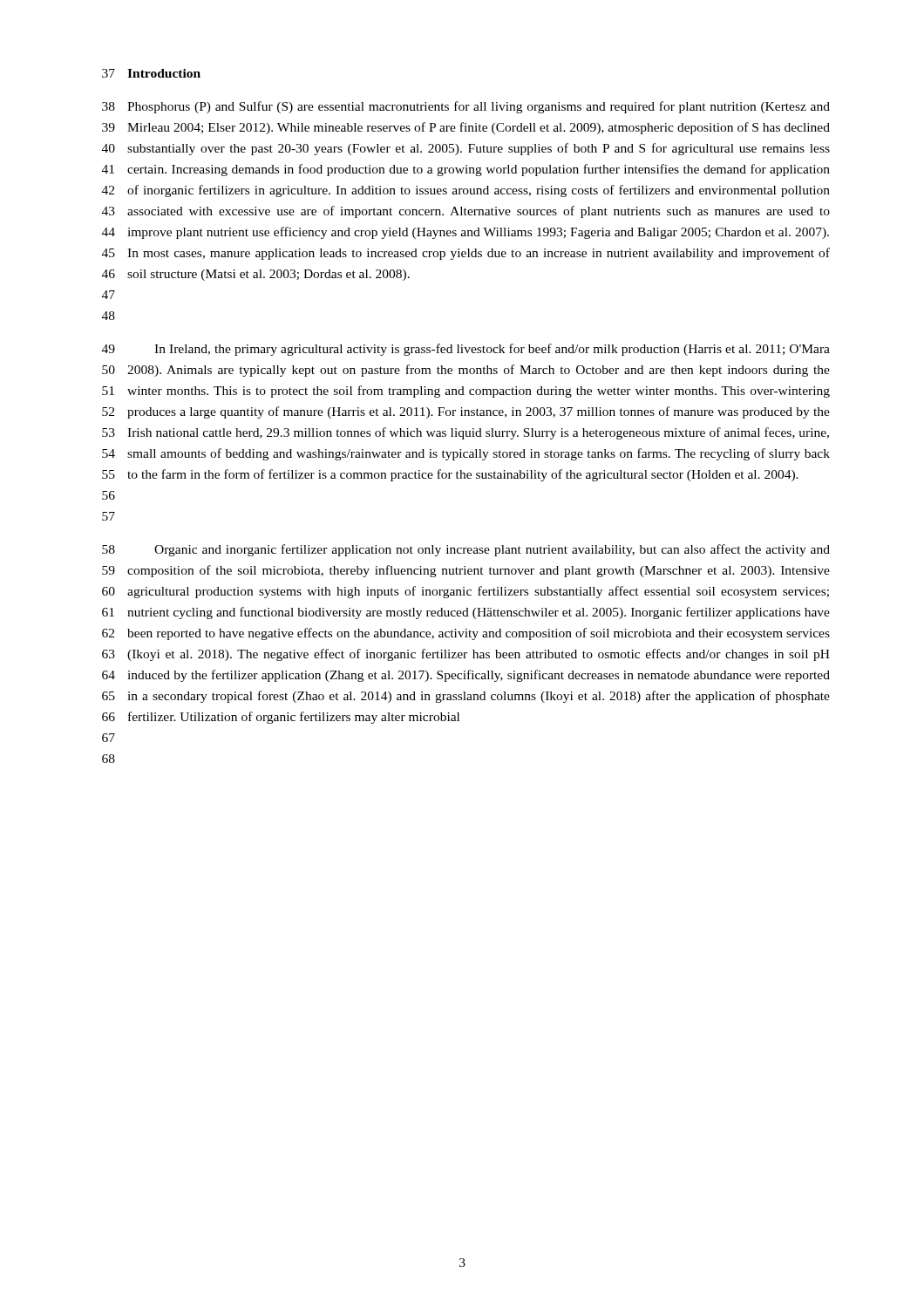Screen dimensions: 1308x924
Task: Click on the text starting "58 59 60 61 62 63"
Action: point(462,654)
